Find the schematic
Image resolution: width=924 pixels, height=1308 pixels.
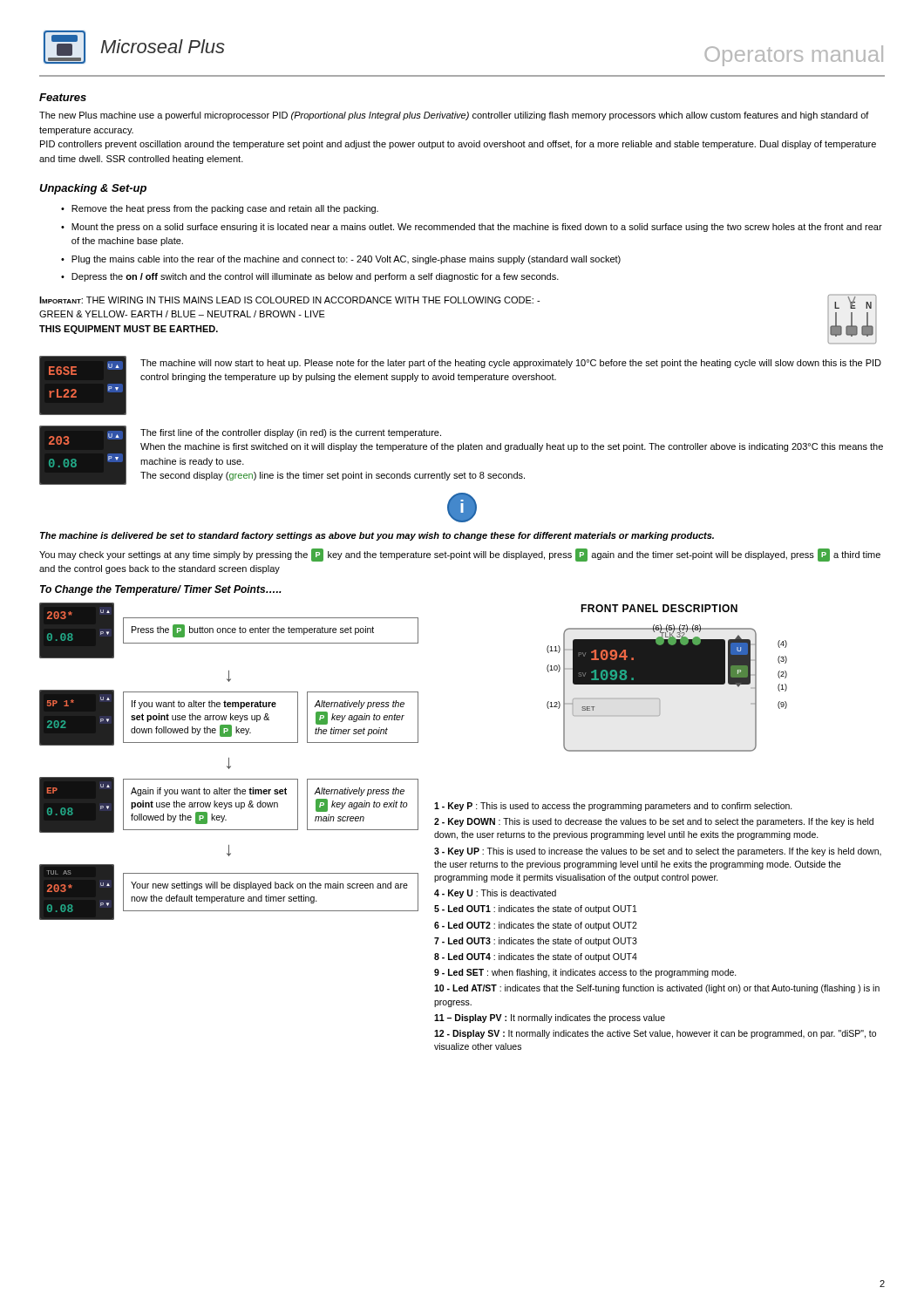(x=854, y=320)
